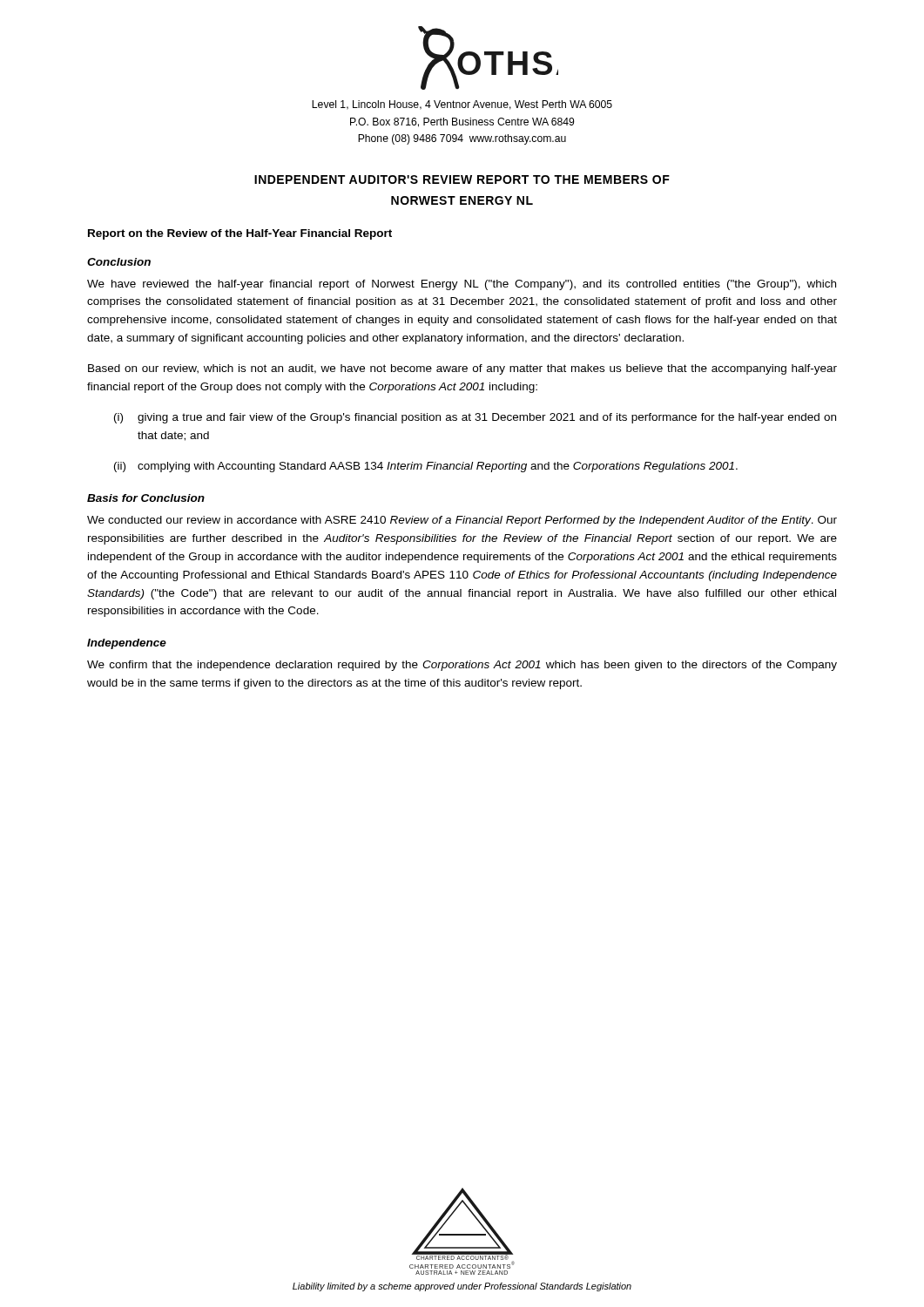Locate the block of text that opens with "We conducted our"

pyautogui.click(x=462, y=565)
